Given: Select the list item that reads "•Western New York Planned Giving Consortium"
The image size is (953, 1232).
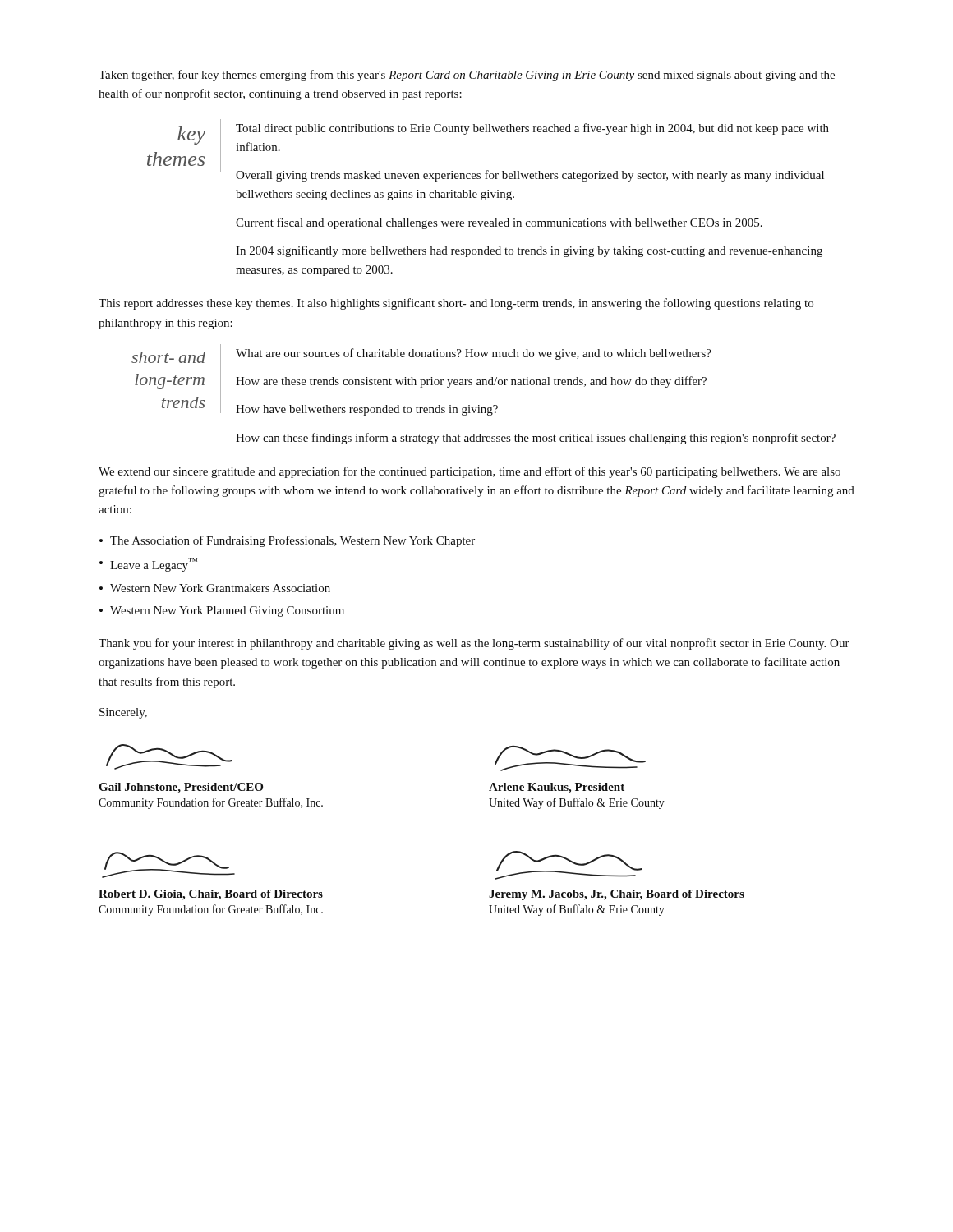Looking at the screenshot, I should click(222, 611).
